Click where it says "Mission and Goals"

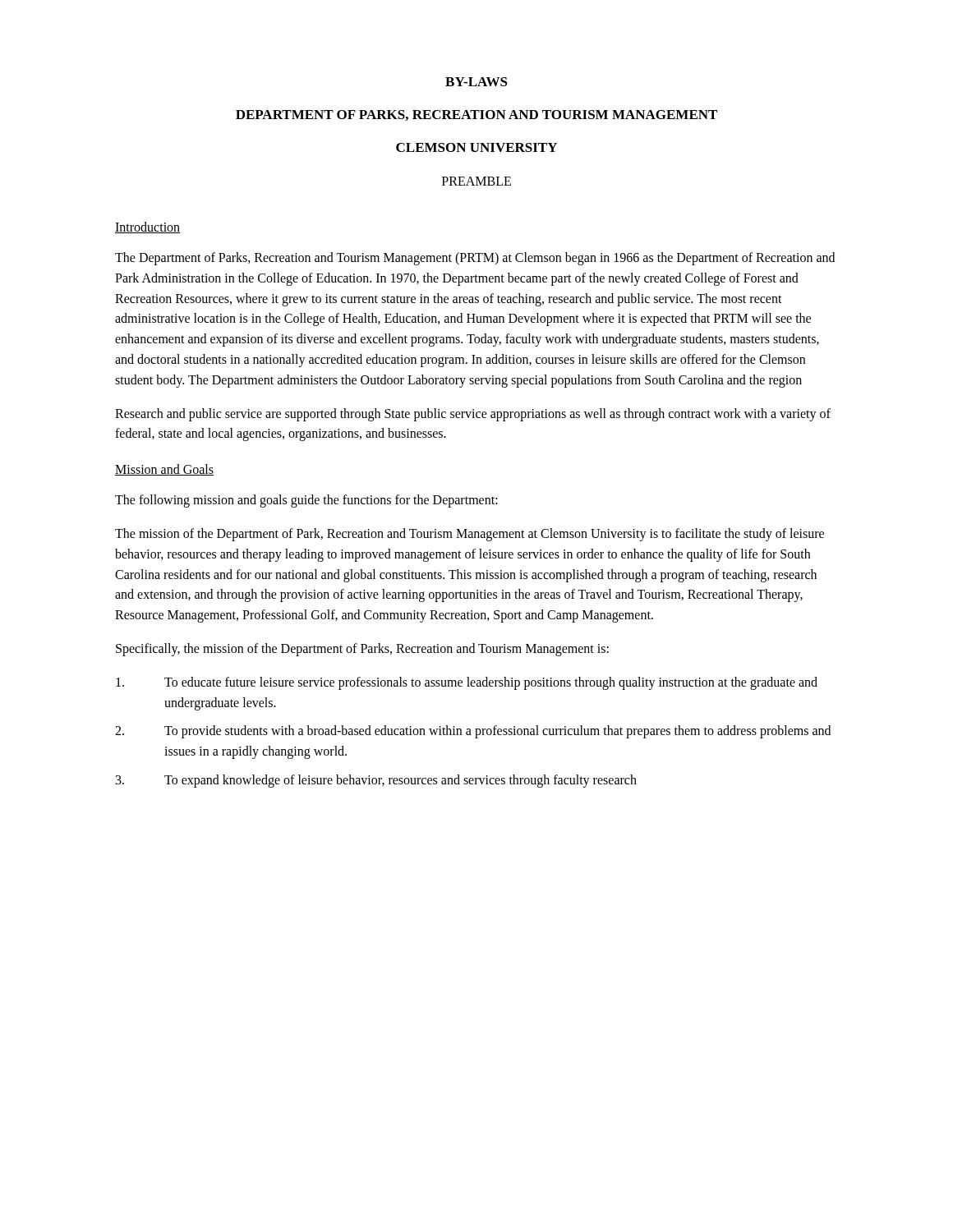(164, 470)
